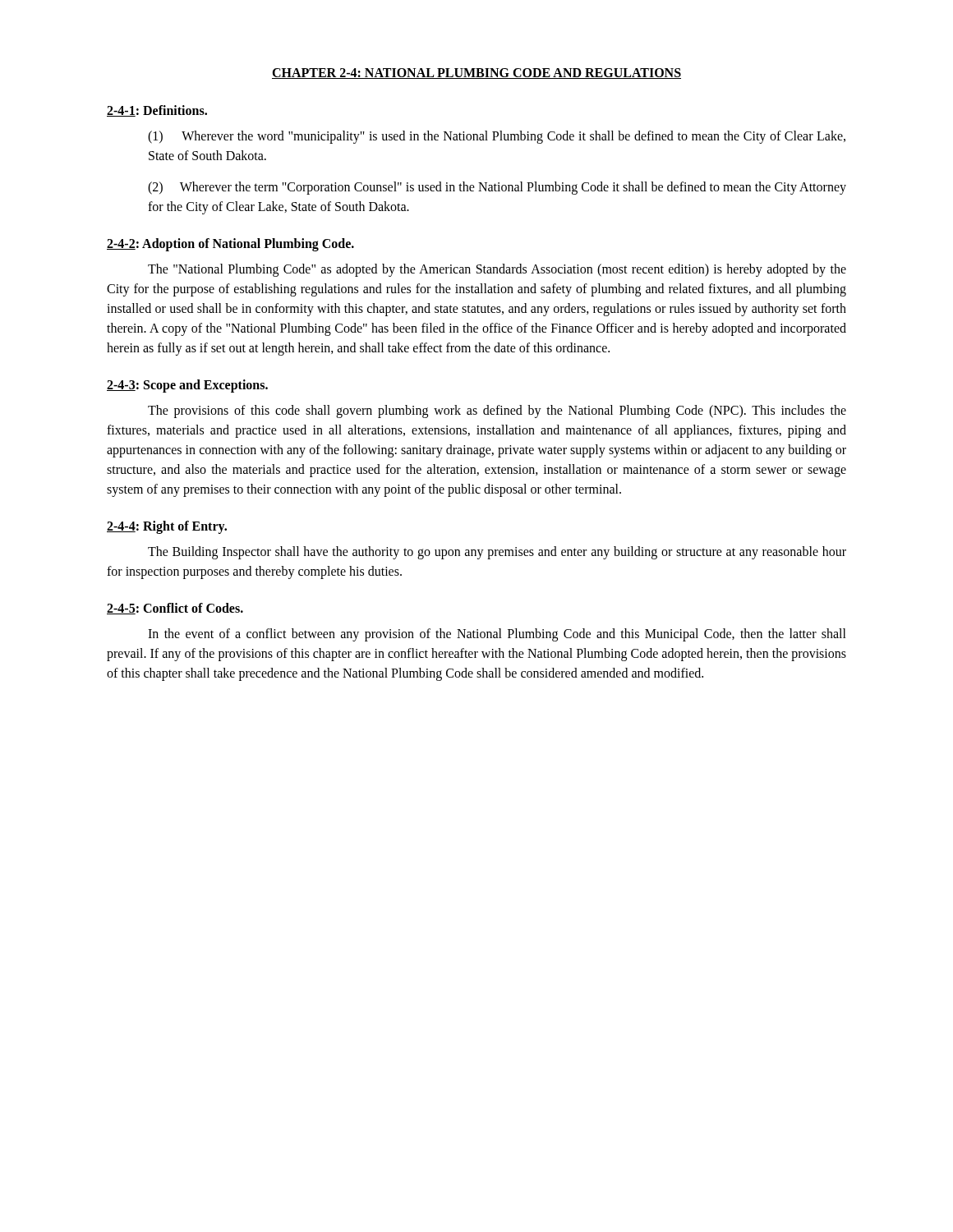953x1232 pixels.
Task: Click the passage that begins "(1) Wherever the word"
Action: pyautogui.click(x=497, y=146)
